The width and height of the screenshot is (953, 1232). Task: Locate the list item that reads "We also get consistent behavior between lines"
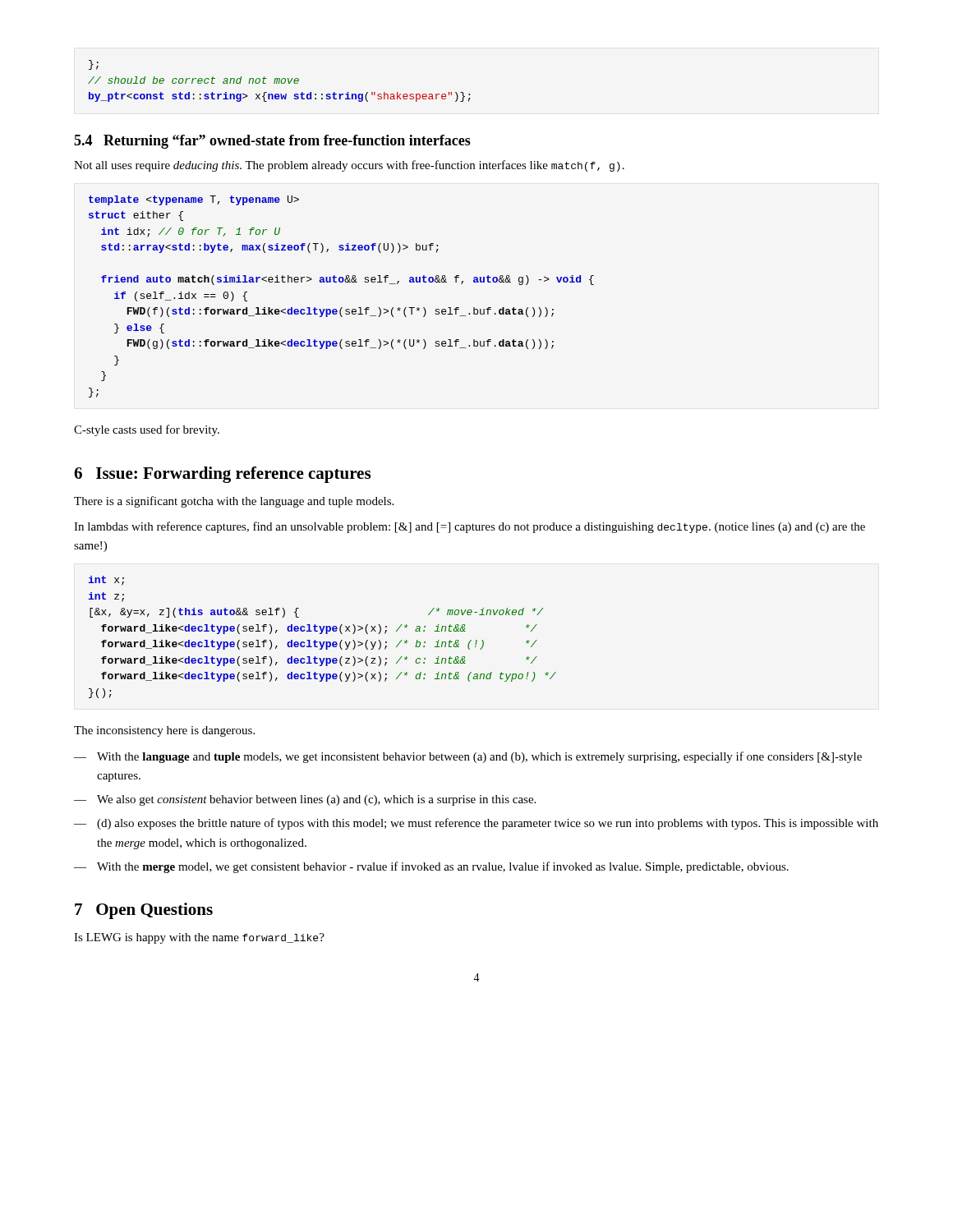point(317,799)
